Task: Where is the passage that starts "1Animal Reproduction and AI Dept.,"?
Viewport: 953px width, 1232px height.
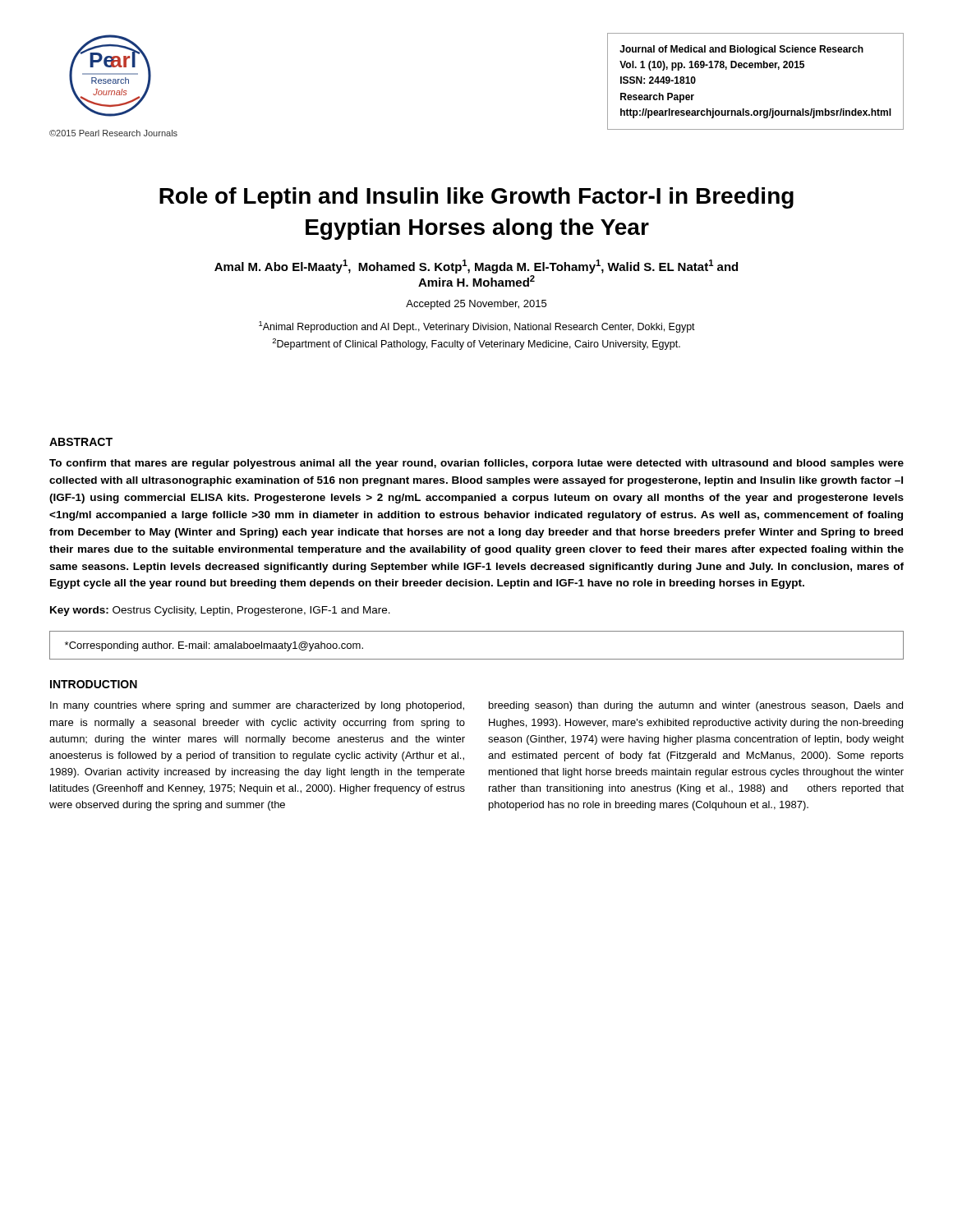Action: coord(476,334)
